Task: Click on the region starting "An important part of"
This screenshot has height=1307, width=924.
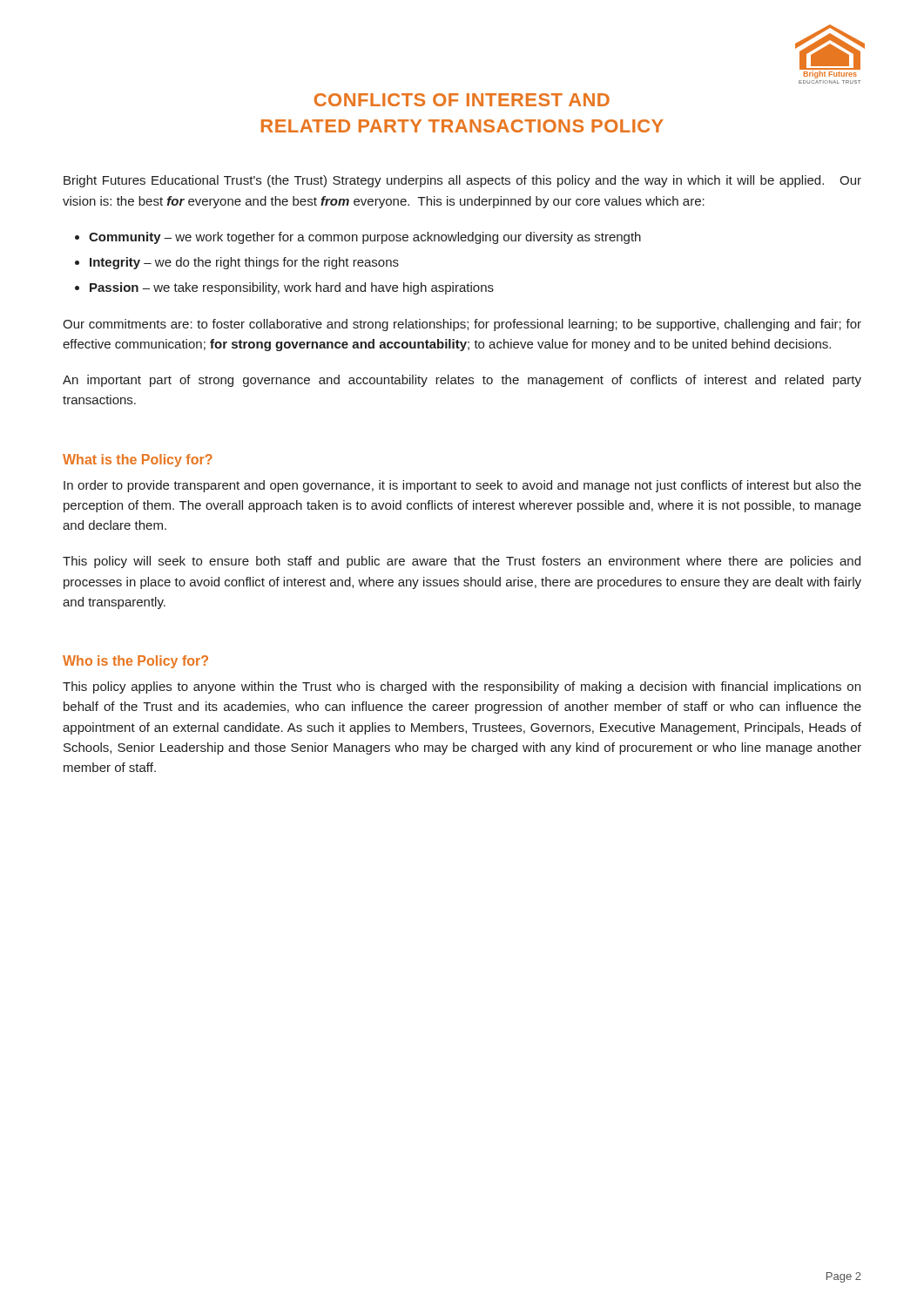Action: pos(462,390)
